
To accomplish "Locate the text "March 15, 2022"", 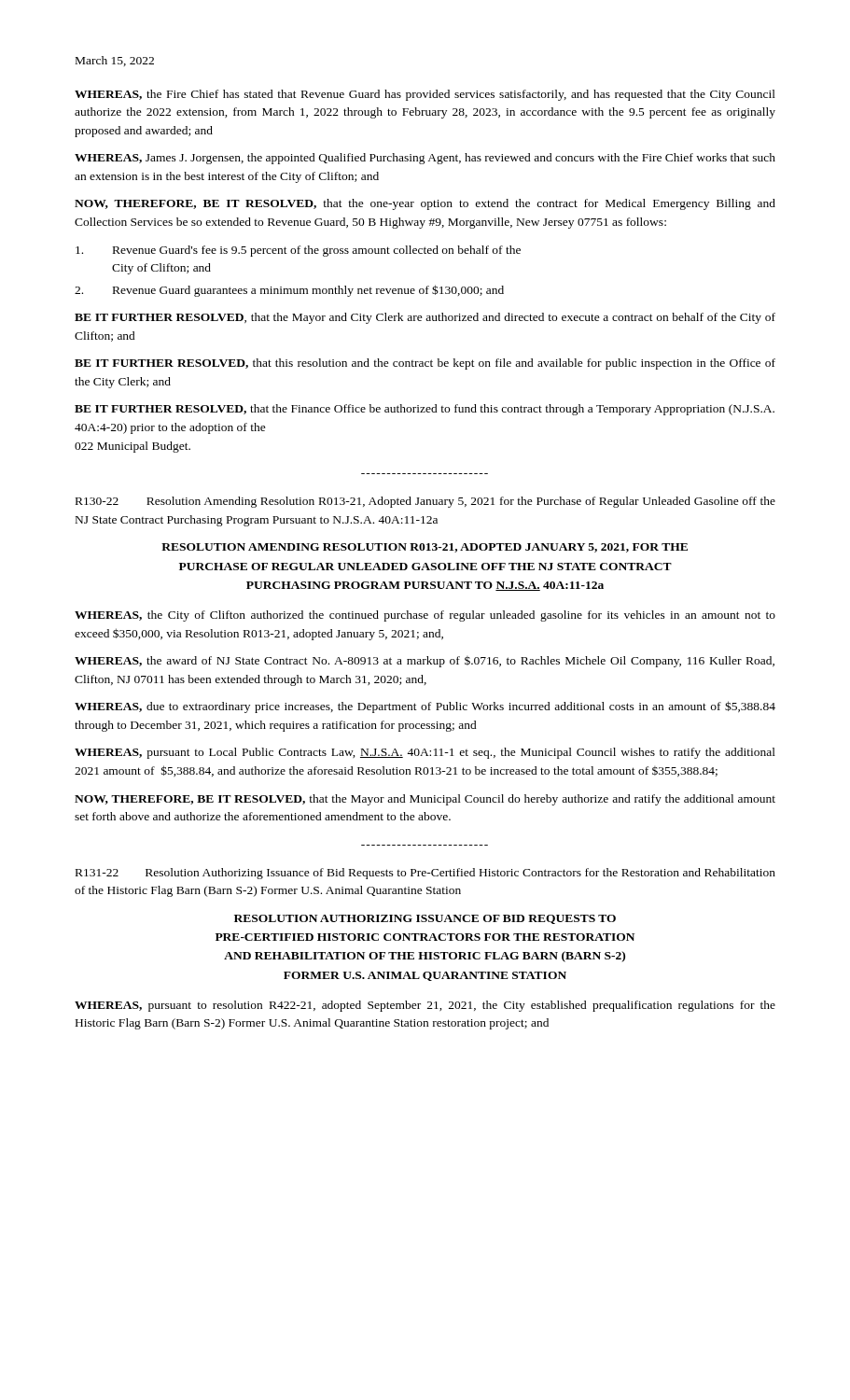I will (x=115, y=61).
